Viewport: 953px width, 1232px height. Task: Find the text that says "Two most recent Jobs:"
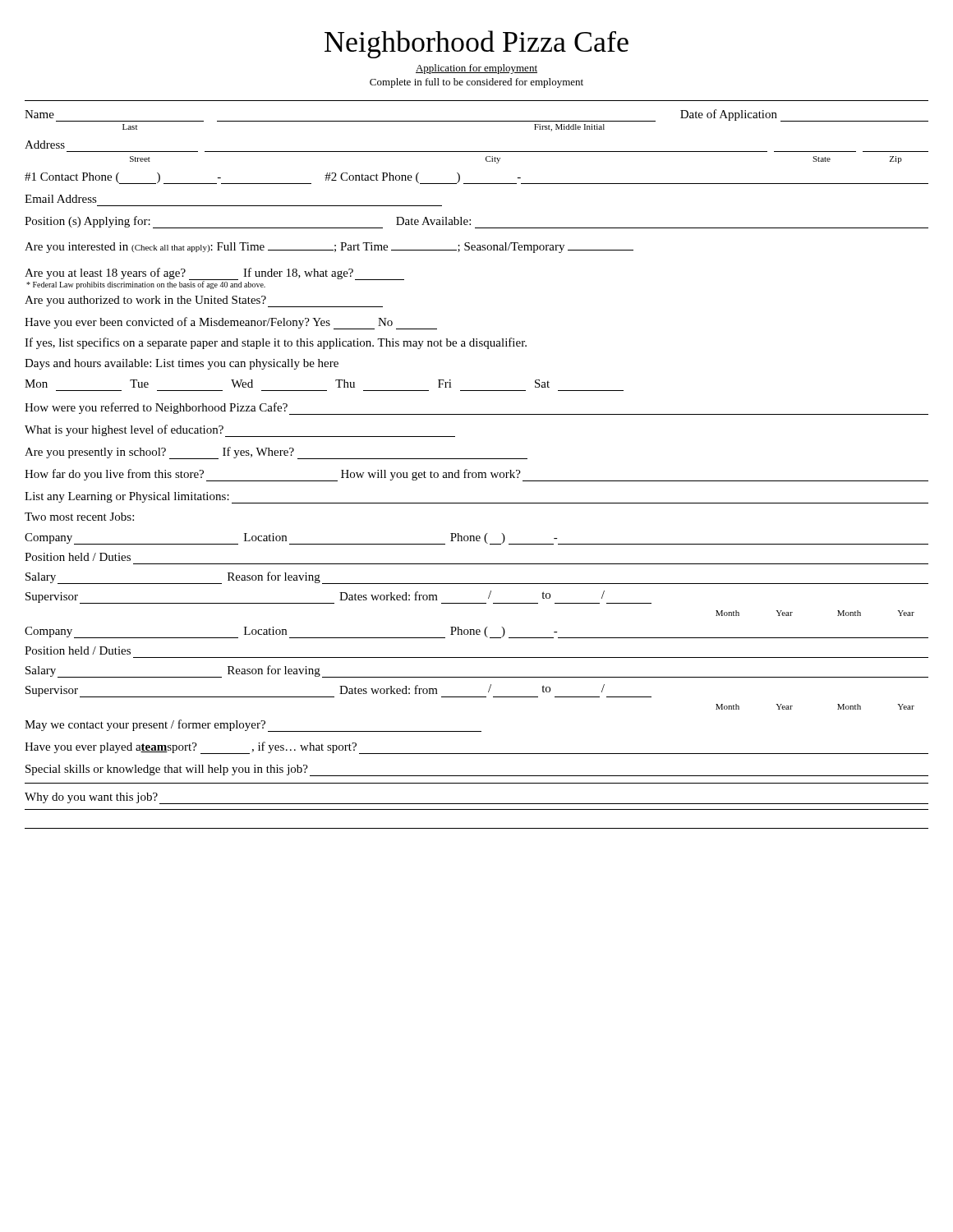click(80, 516)
